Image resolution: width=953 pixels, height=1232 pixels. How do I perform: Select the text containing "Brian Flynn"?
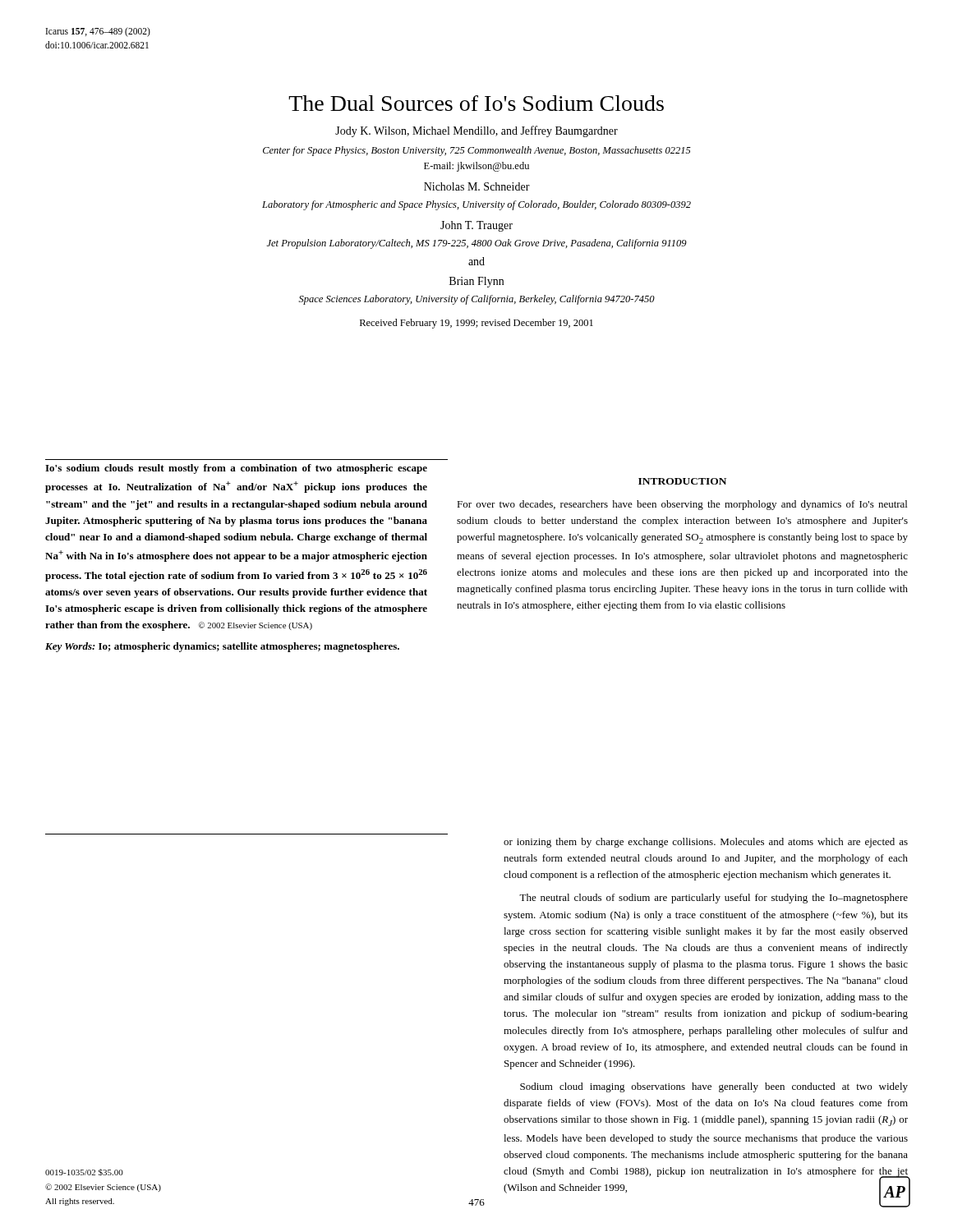coord(476,282)
